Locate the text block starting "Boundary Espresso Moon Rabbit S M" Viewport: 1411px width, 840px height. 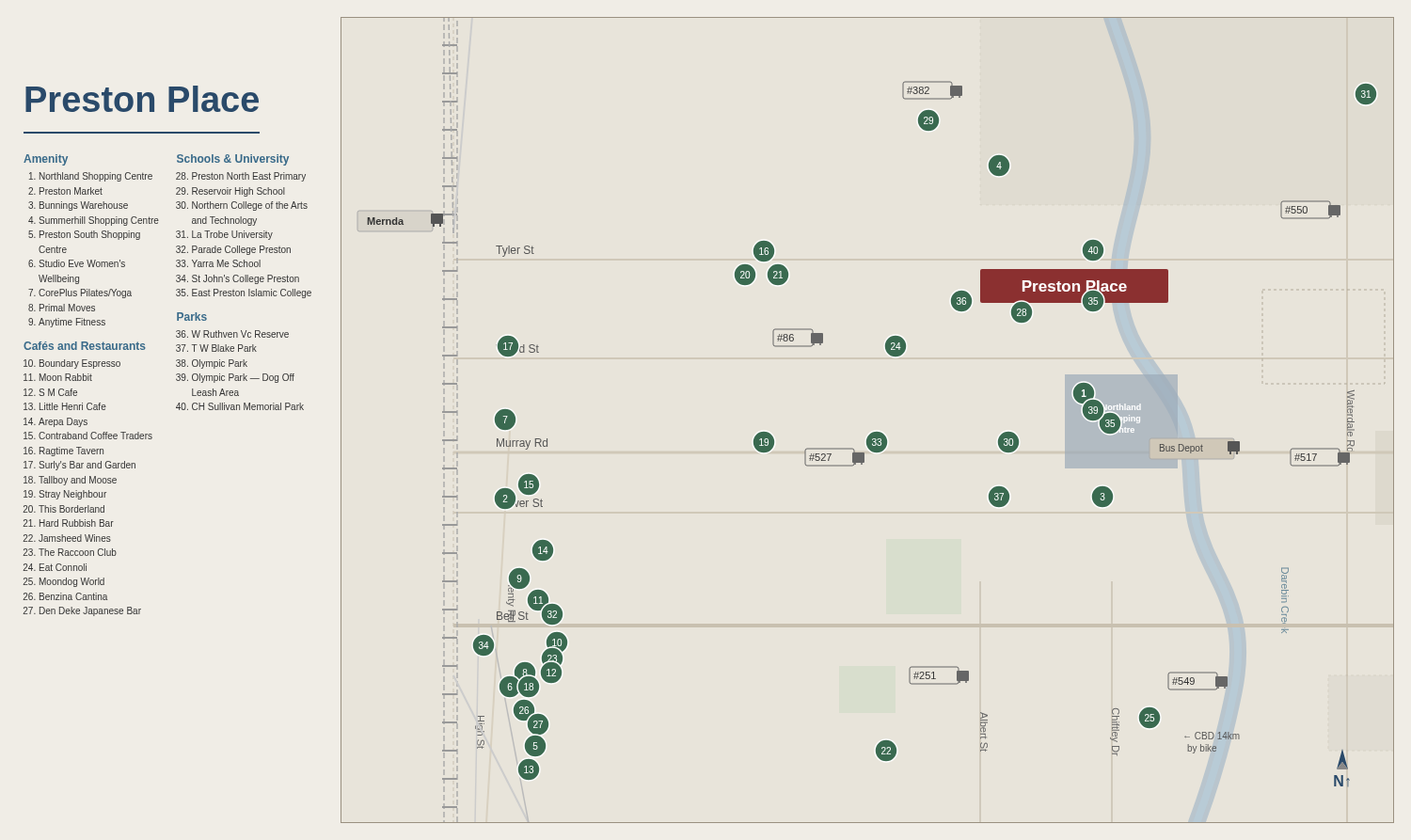point(93,487)
